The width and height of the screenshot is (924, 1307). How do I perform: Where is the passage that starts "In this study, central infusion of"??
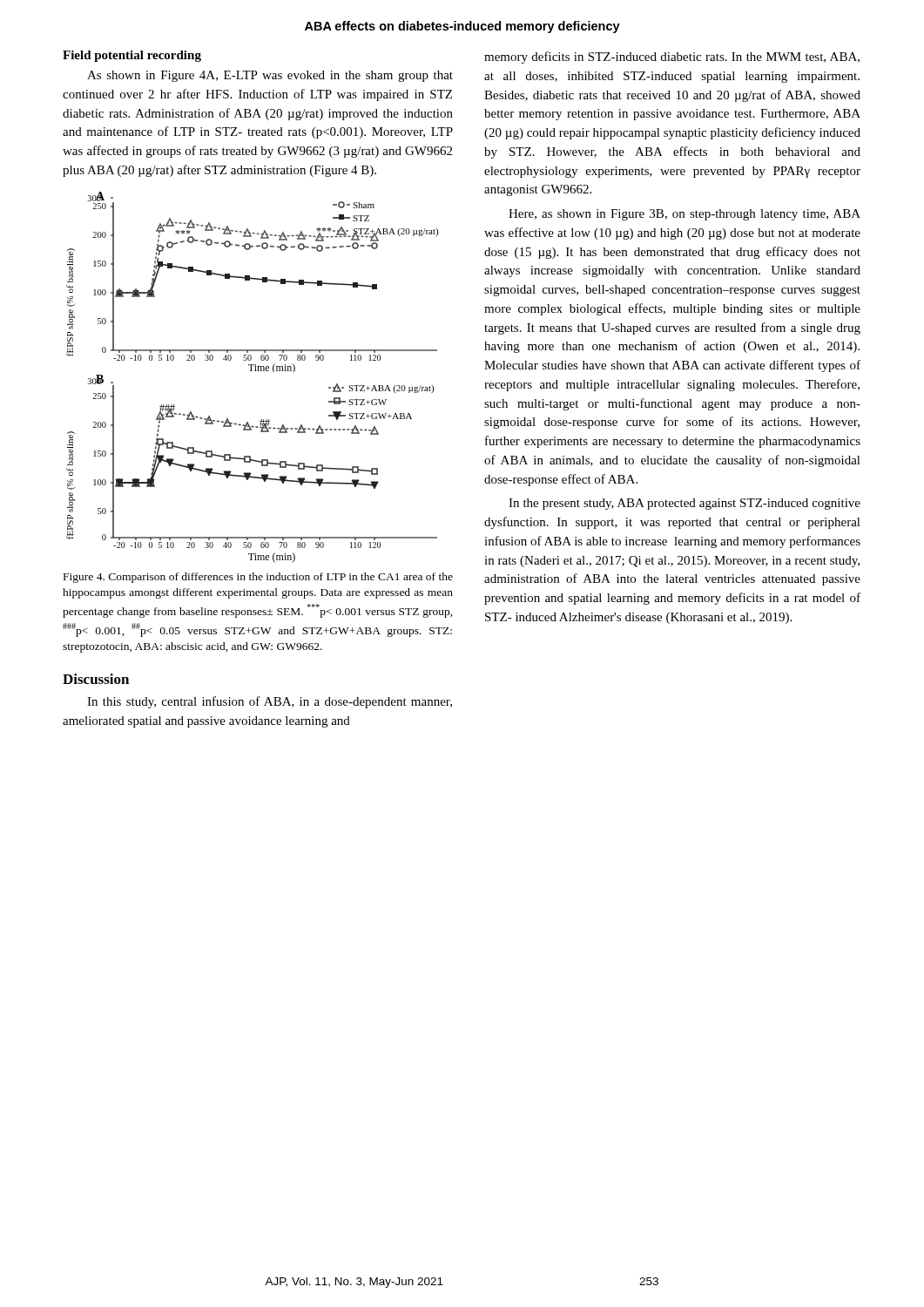tap(258, 712)
